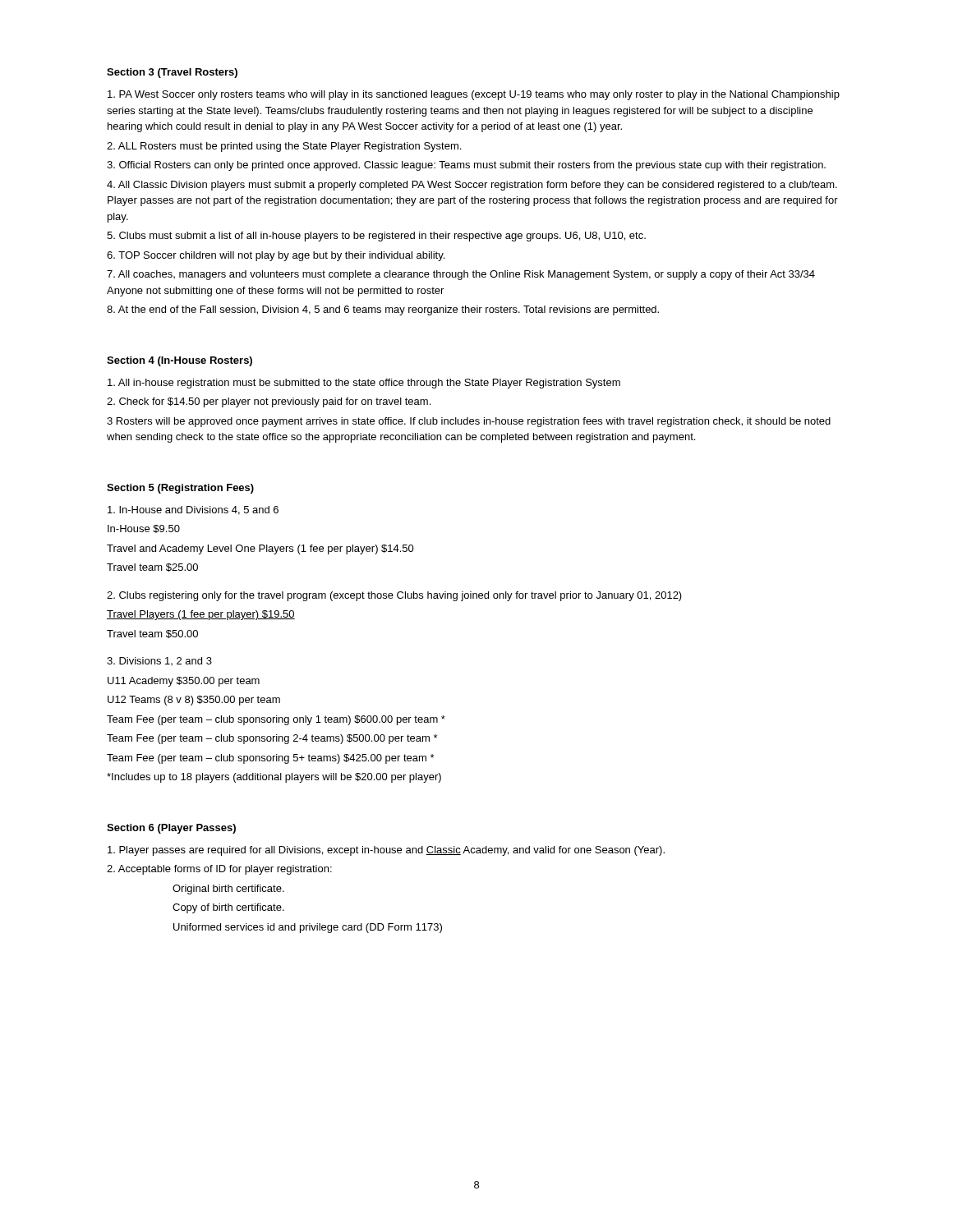Image resolution: width=953 pixels, height=1232 pixels.
Task: Find the text with the text "Travel team $50.00"
Action: click(153, 633)
